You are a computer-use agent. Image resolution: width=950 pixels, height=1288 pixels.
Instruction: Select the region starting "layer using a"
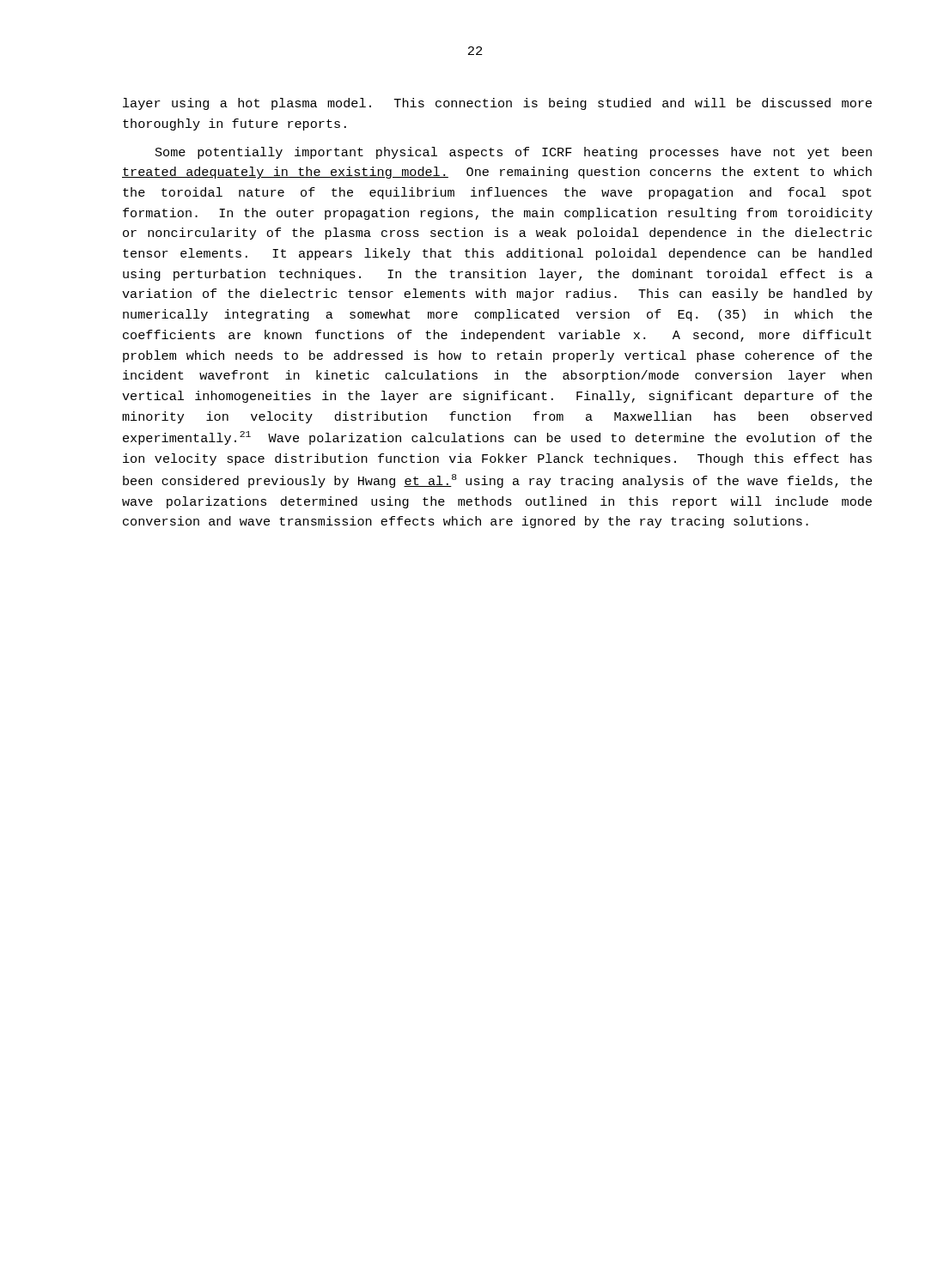497,314
